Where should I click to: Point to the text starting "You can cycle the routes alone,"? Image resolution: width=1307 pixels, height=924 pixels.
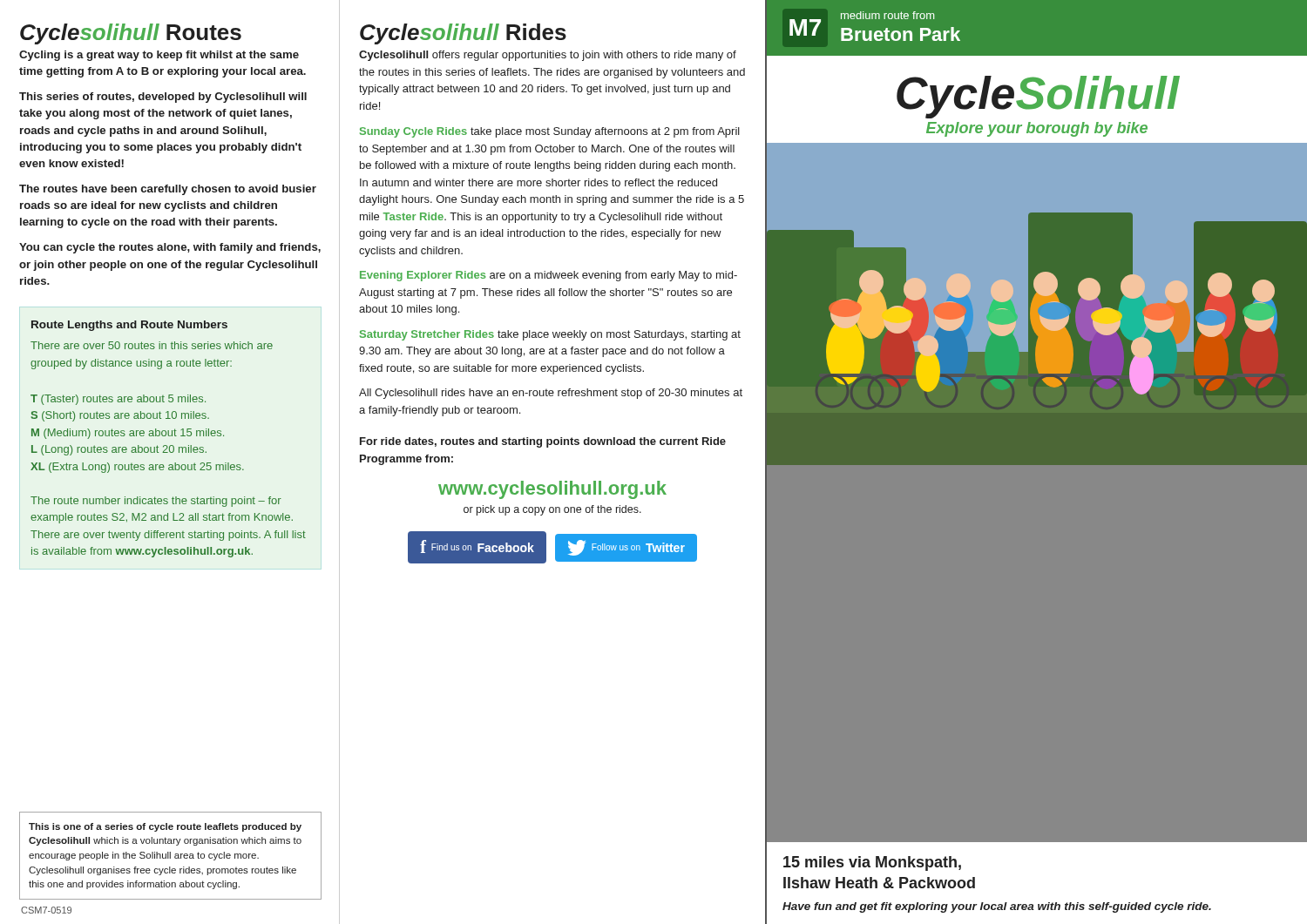170,264
